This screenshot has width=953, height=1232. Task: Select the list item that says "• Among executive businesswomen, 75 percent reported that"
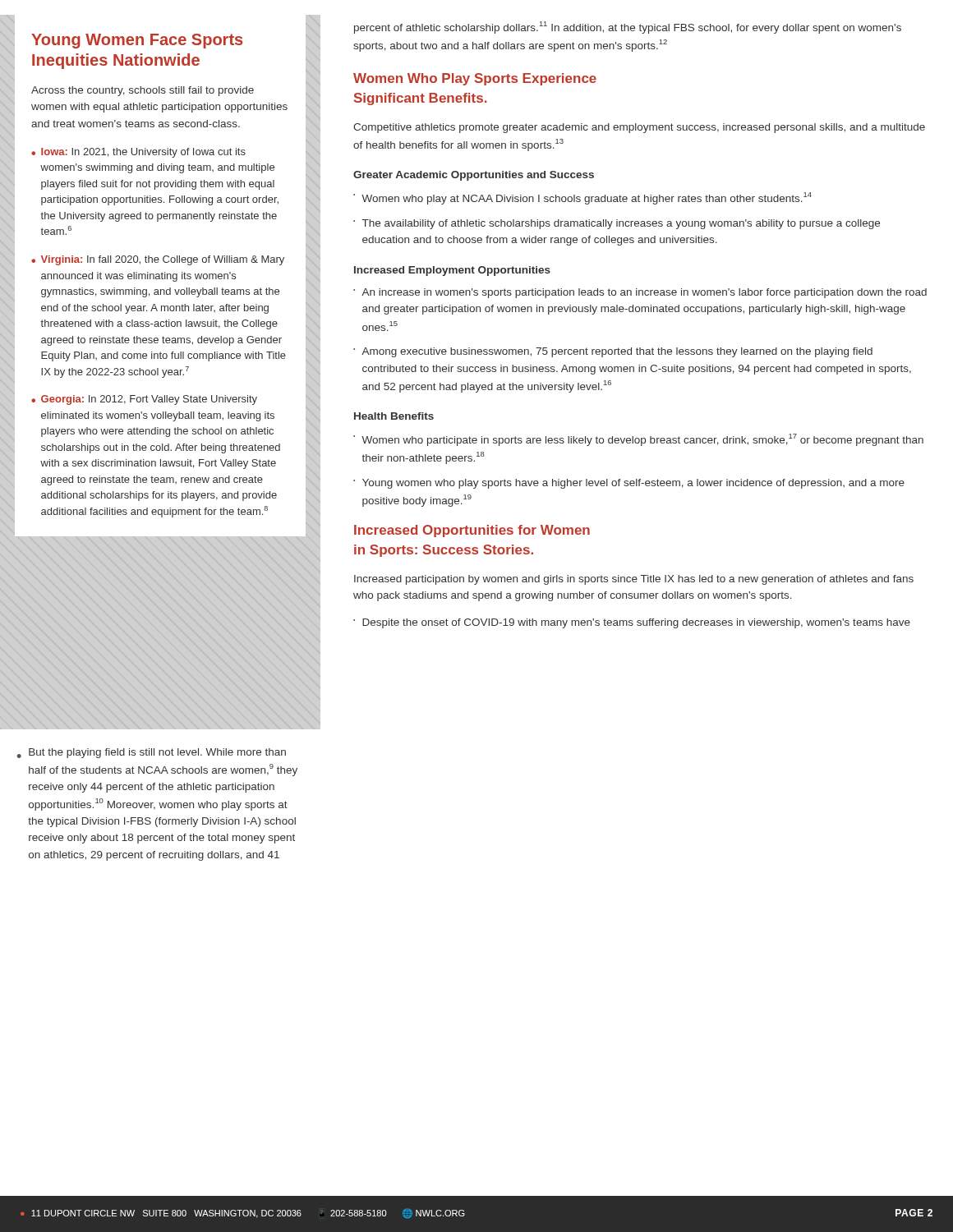coord(641,369)
